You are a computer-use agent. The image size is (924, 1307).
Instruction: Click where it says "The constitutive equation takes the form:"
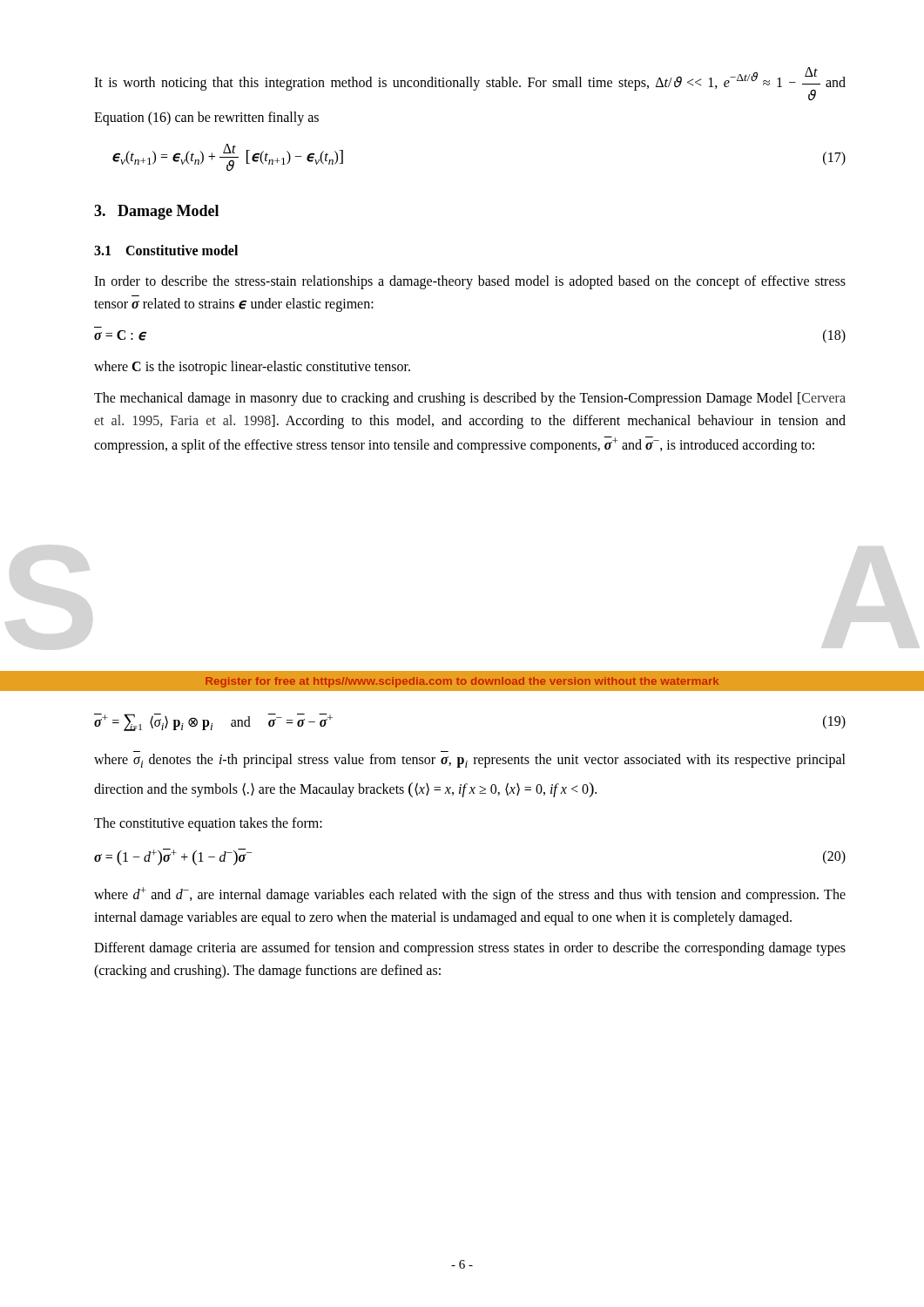pyautogui.click(x=208, y=824)
